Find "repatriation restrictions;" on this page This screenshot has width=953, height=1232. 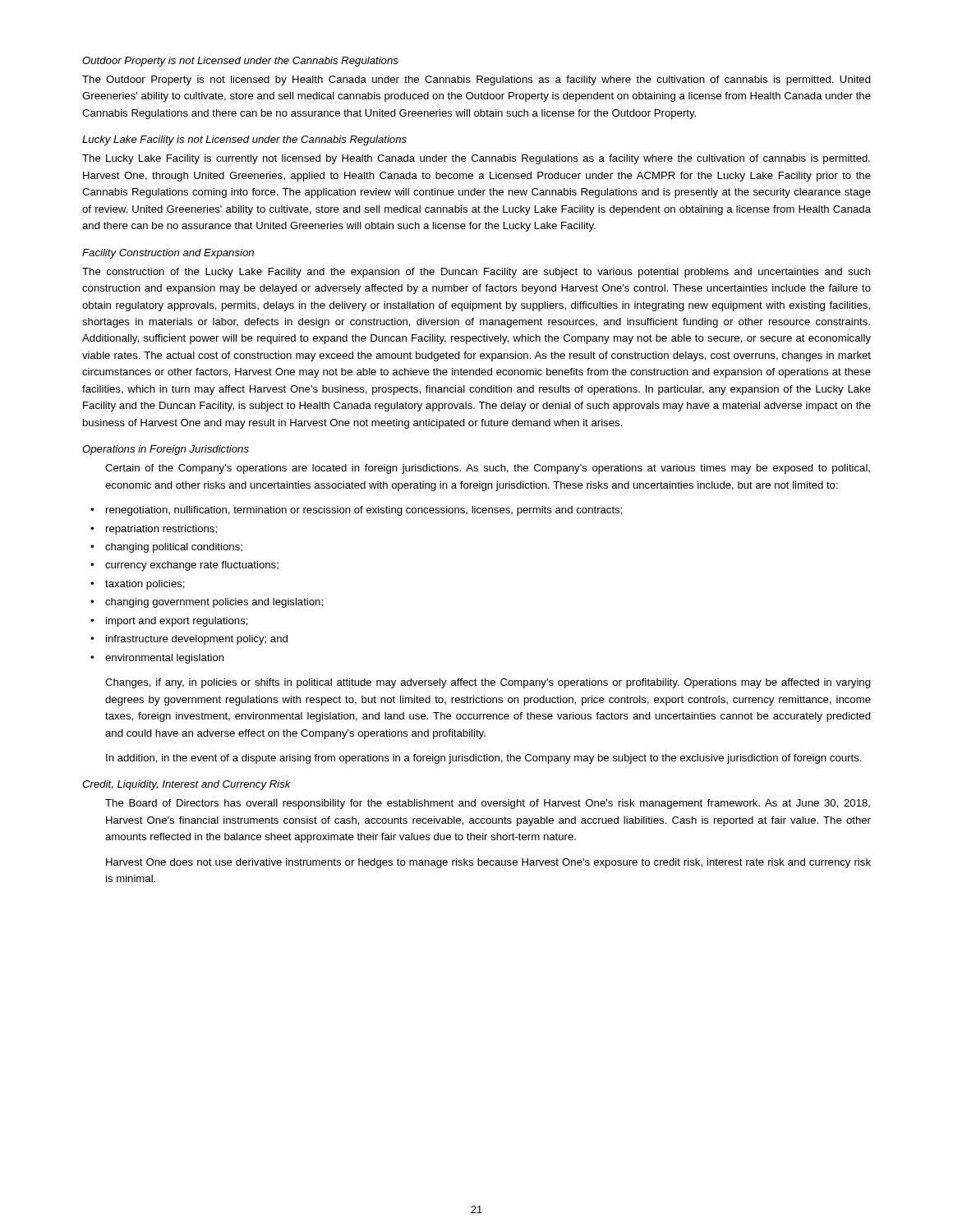coord(161,528)
